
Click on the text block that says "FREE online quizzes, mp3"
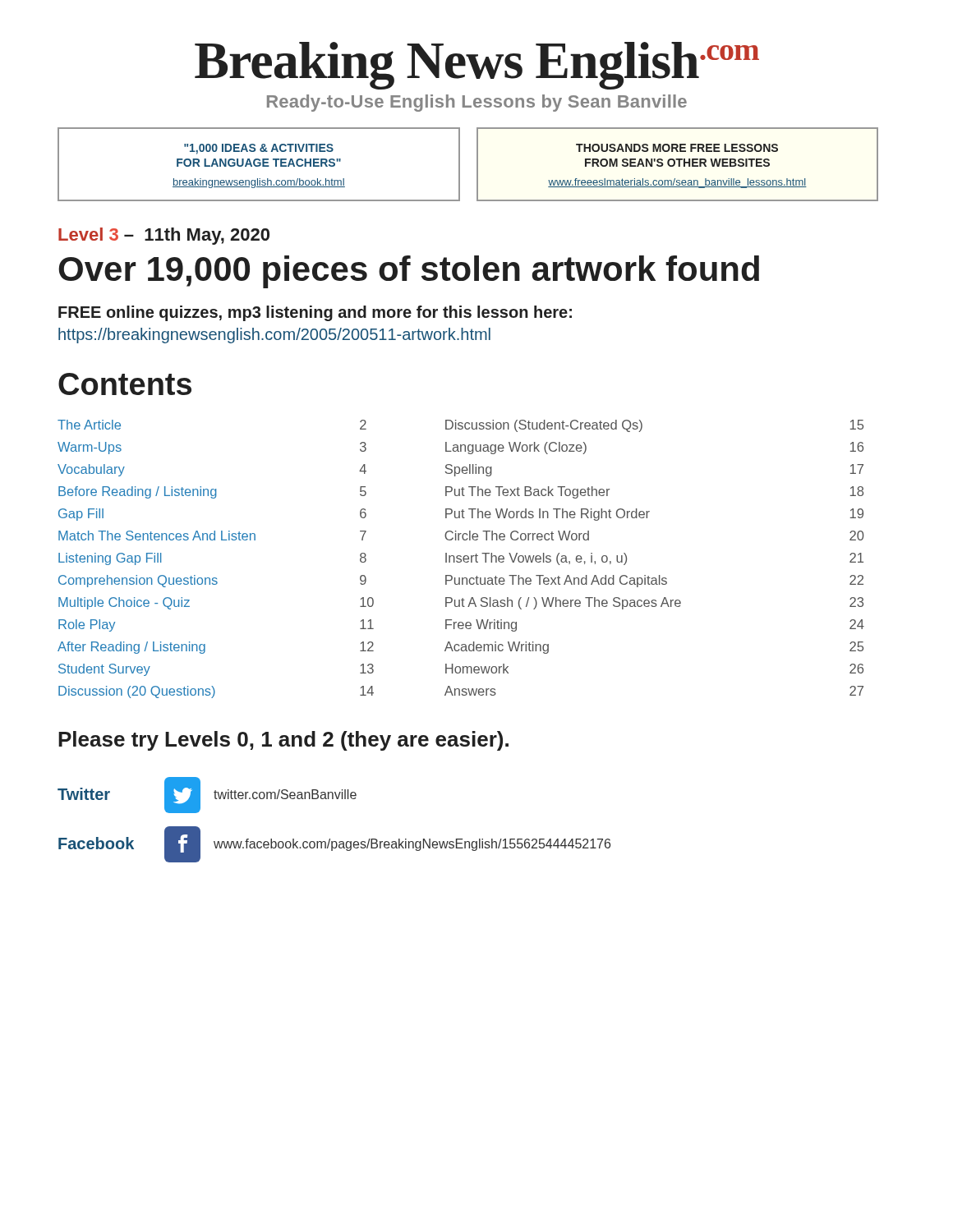[x=476, y=323]
